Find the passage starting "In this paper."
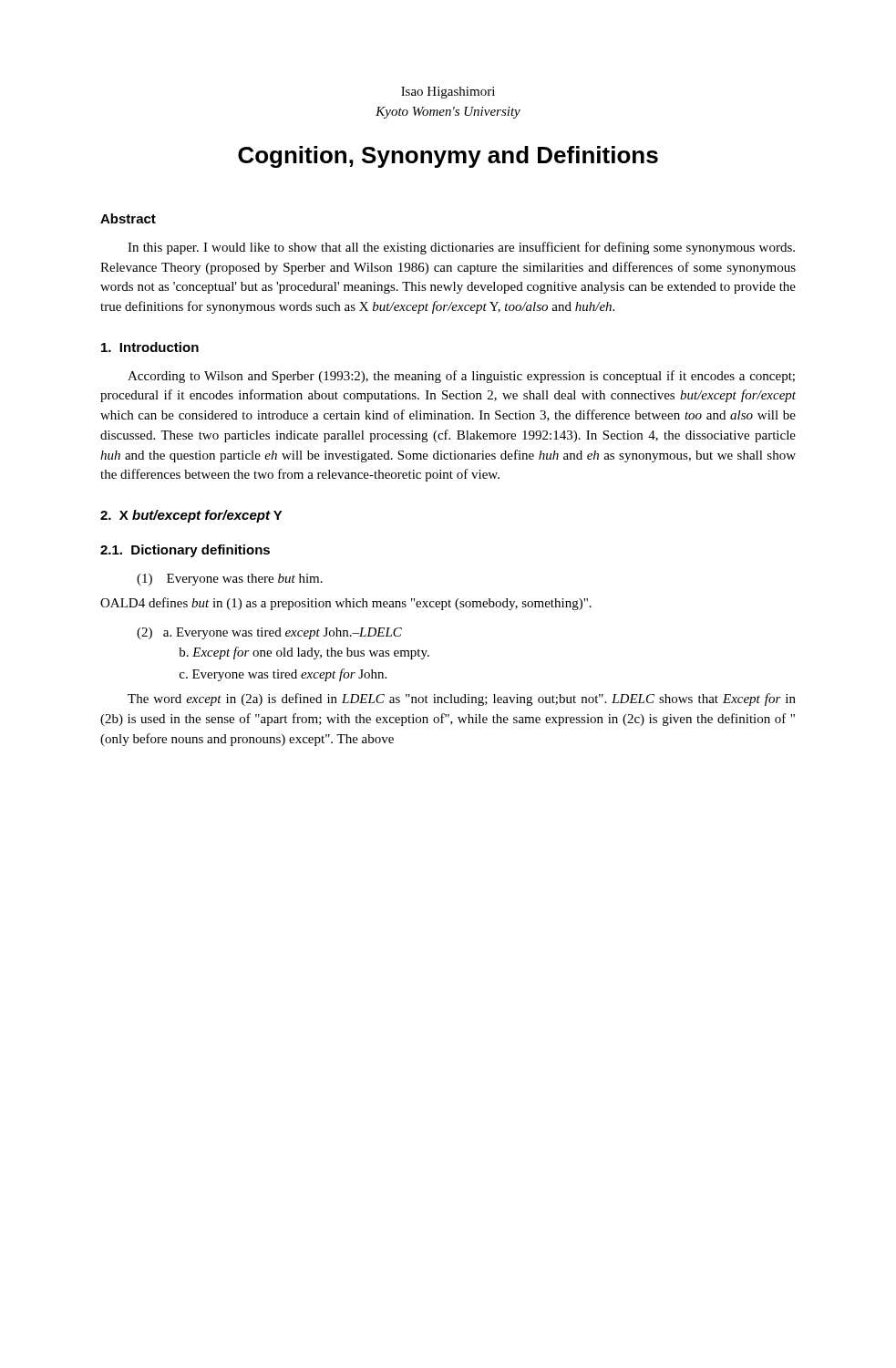The width and height of the screenshot is (896, 1368). coord(448,277)
